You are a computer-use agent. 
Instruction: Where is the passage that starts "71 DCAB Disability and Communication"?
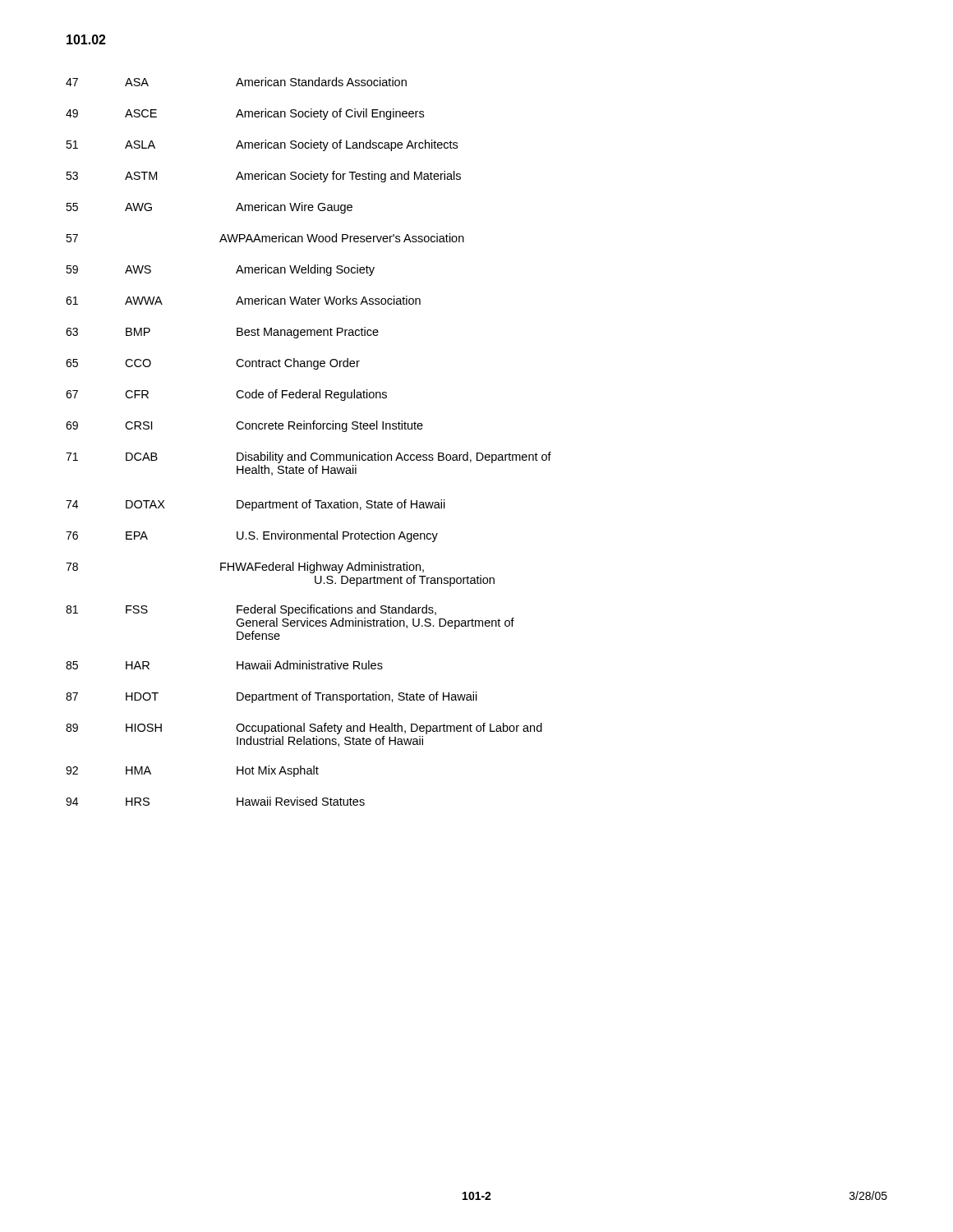[x=476, y=462]
